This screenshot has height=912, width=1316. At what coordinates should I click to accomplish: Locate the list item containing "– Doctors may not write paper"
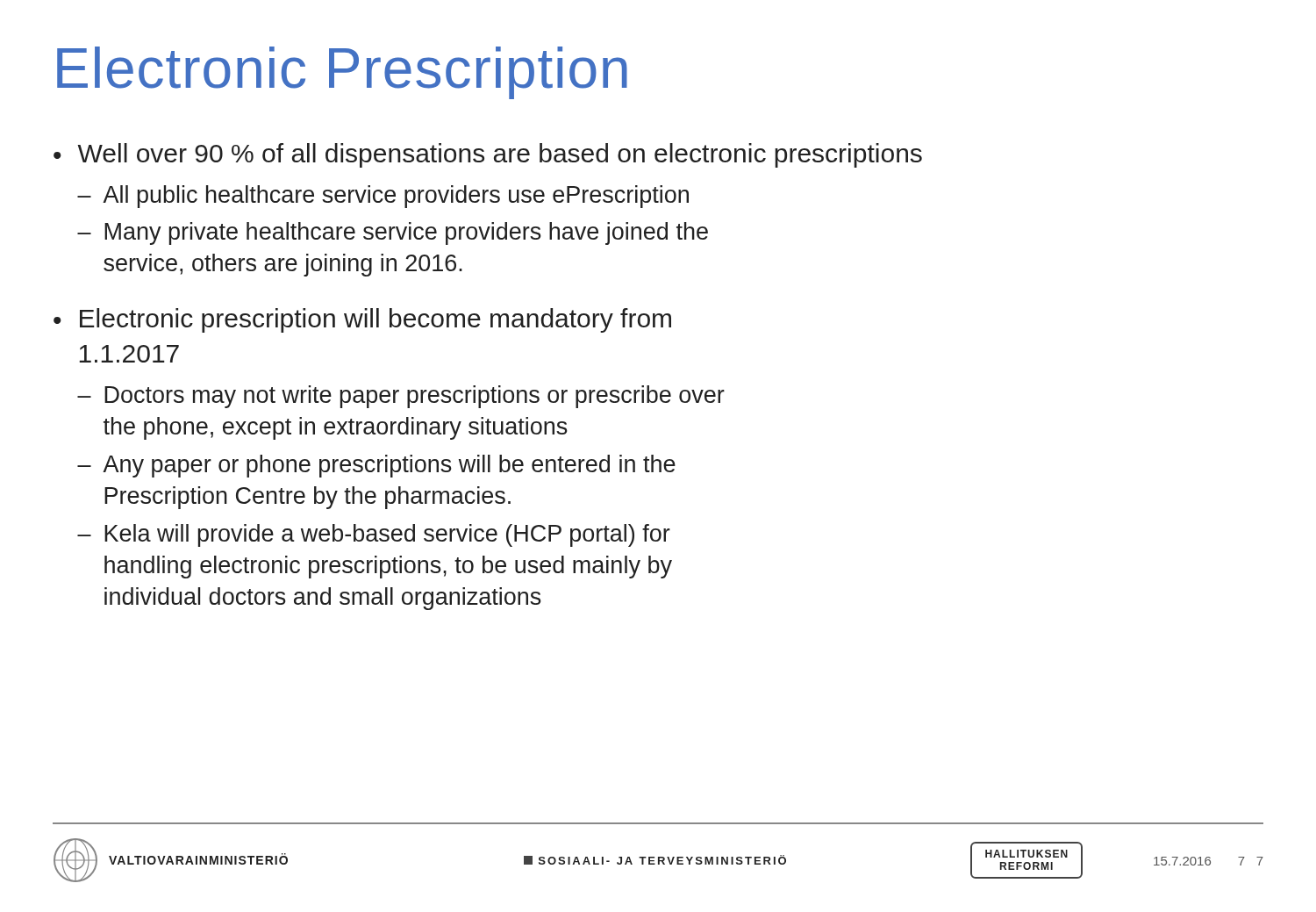pyautogui.click(x=401, y=411)
